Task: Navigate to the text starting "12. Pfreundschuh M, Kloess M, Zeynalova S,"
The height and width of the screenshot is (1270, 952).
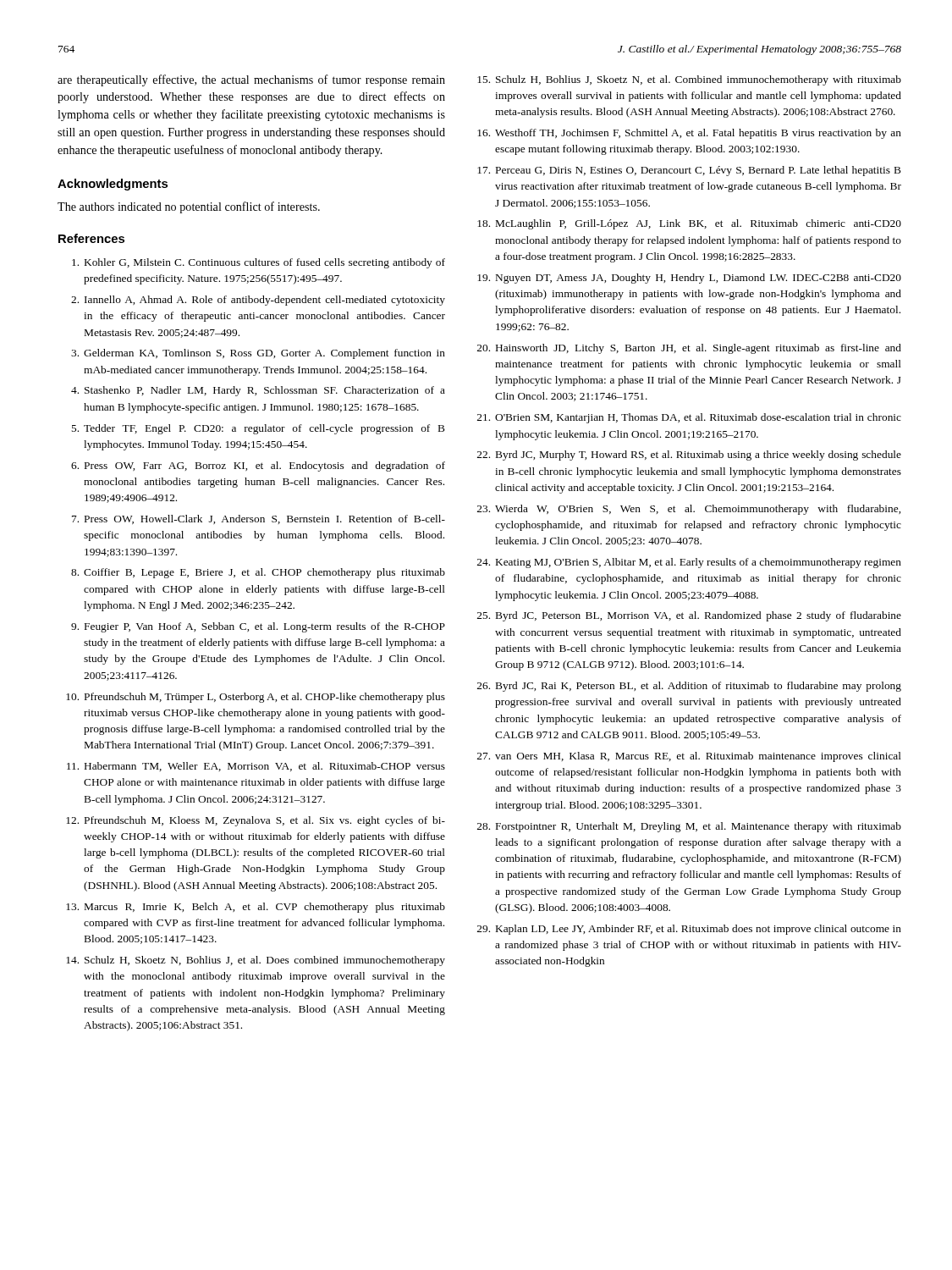Action: [251, 852]
